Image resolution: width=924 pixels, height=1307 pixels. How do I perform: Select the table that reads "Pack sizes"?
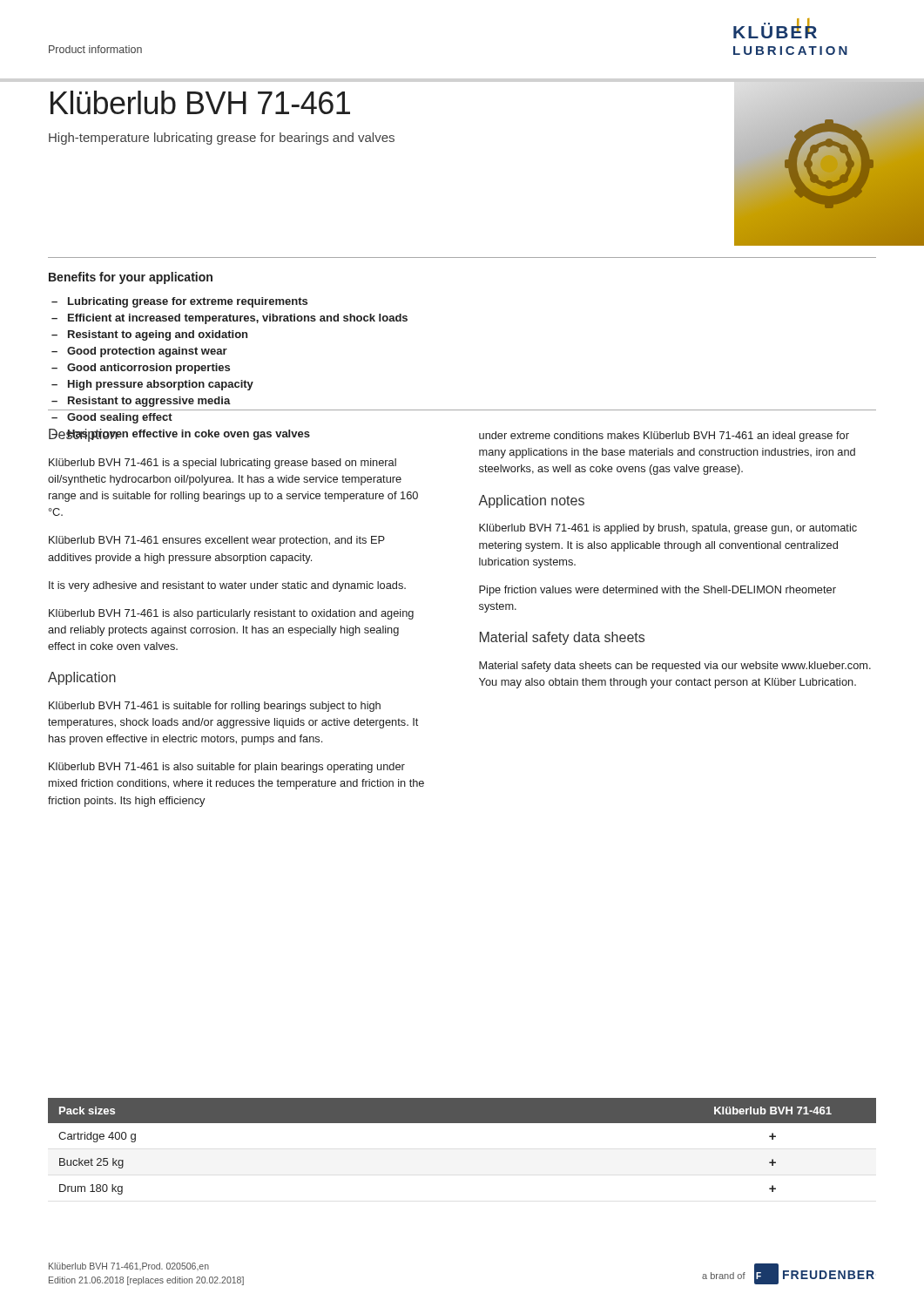[x=462, y=1150]
